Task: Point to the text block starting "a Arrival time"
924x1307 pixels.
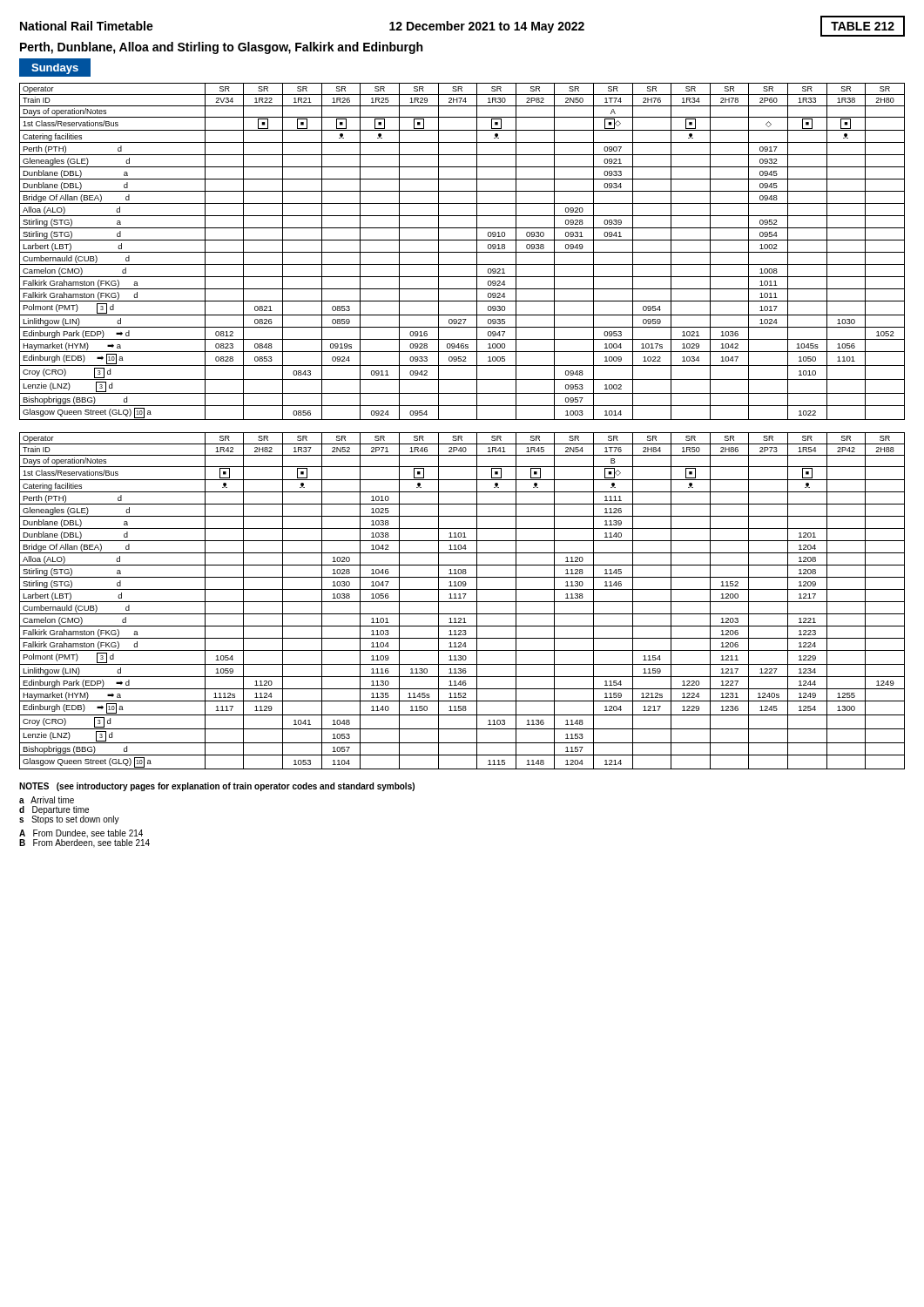Action: pyautogui.click(x=47, y=800)
